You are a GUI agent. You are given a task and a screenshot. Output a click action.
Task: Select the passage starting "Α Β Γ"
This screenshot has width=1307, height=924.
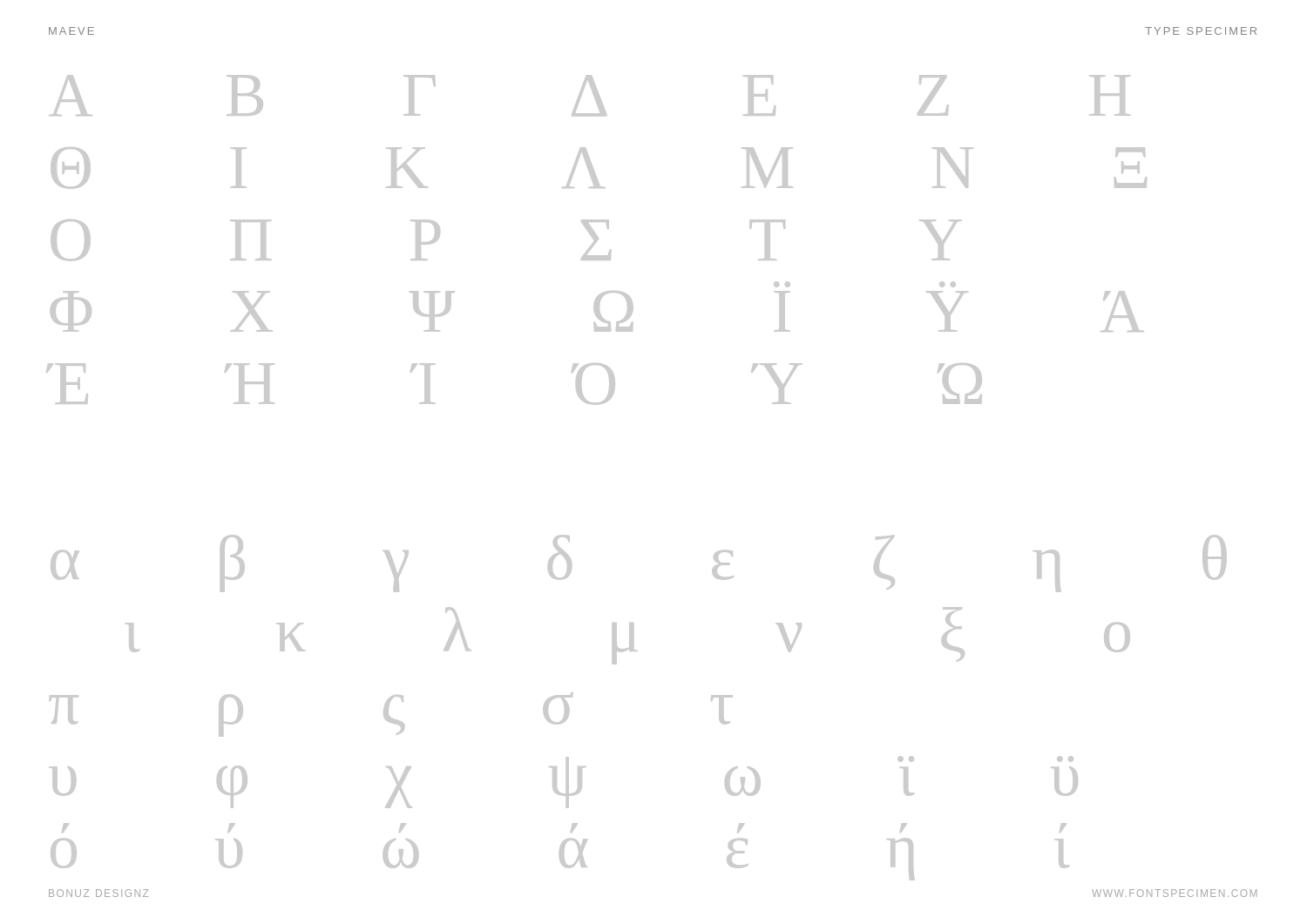[597, 240]
